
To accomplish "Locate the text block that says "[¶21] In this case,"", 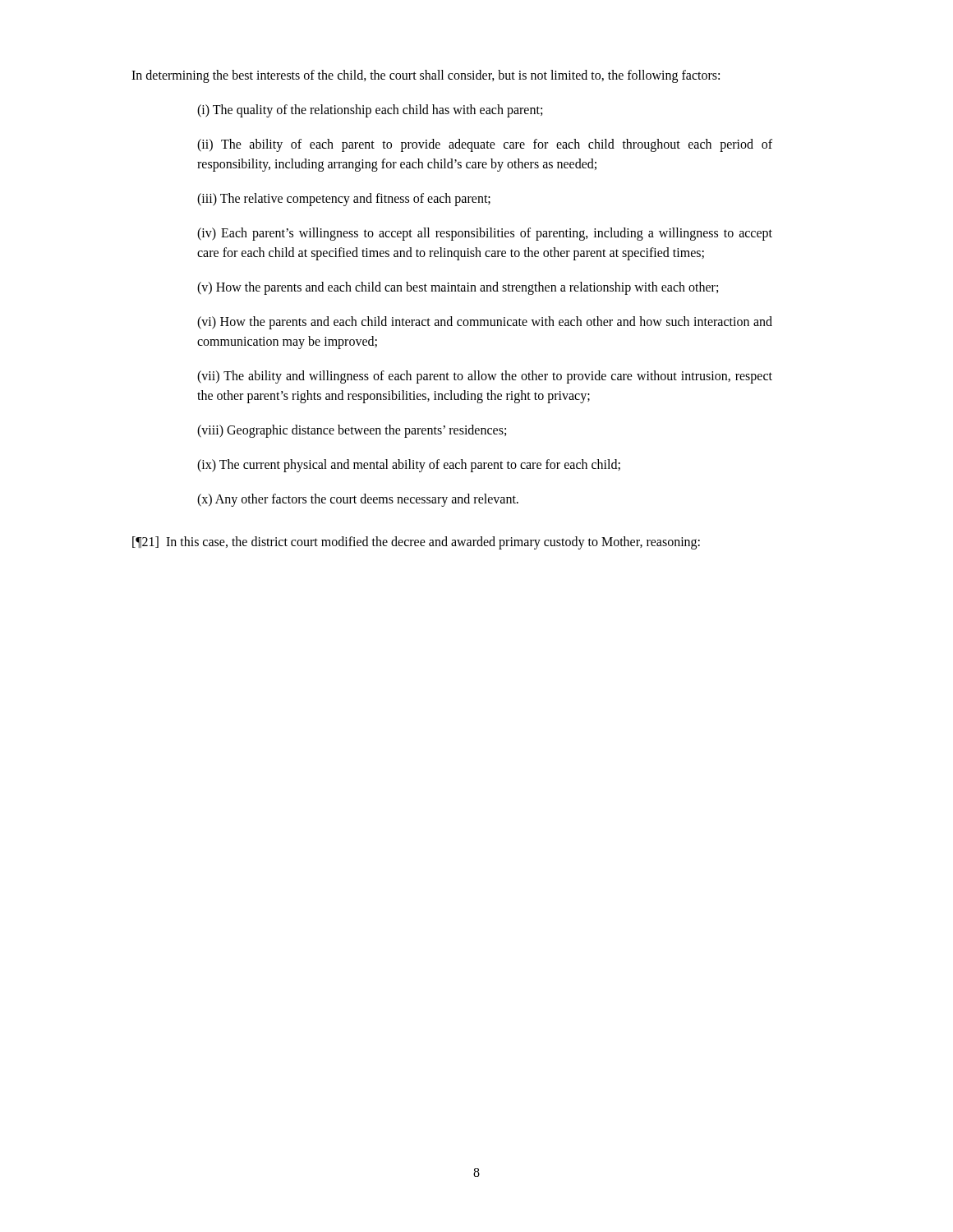I will point(416,542).
